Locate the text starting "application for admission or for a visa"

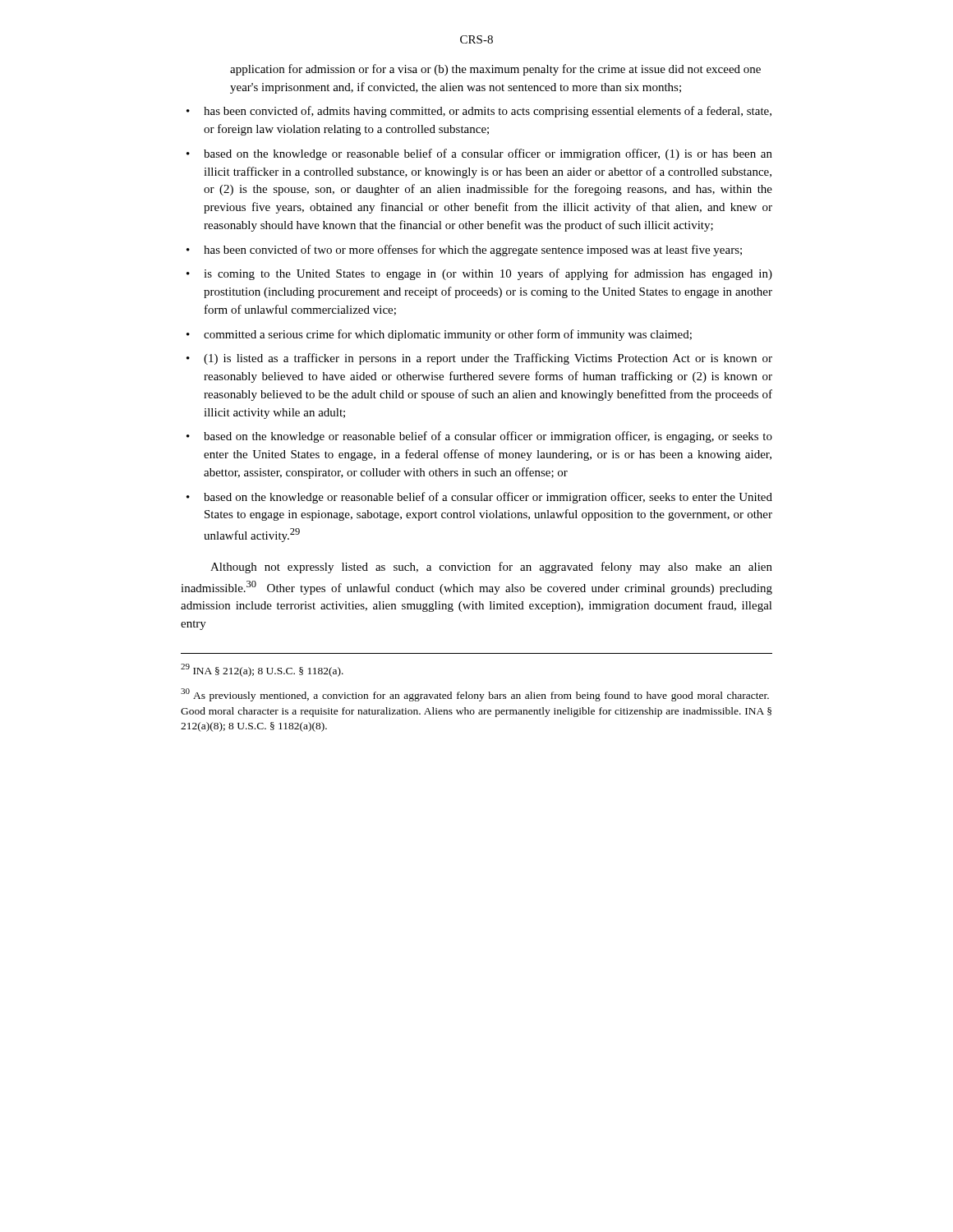tap(496, 78)
